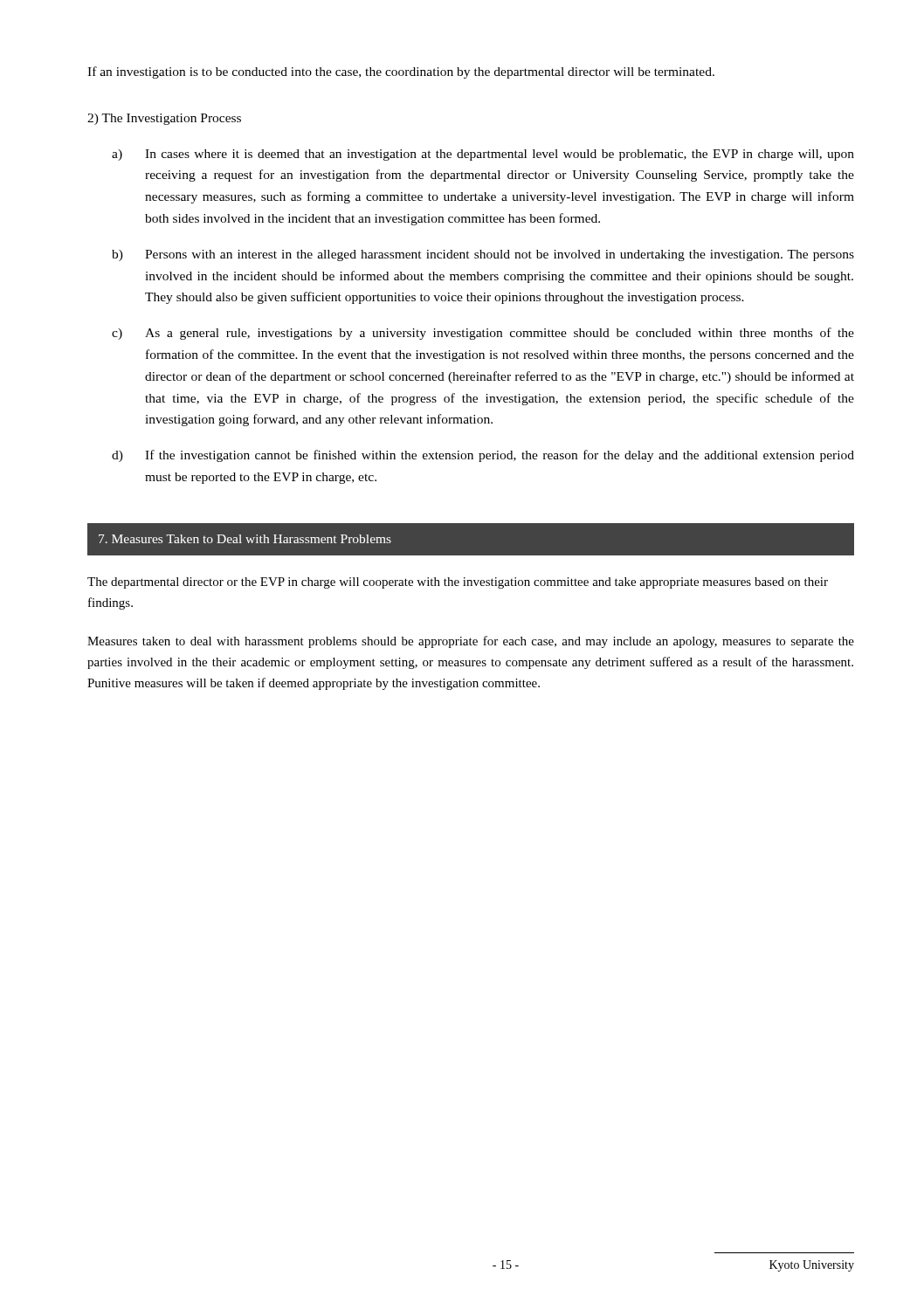Screen dimensions: 1310x924
Task: Click where it says "2) The Investigation Process"
Action: (x=164, y=117)
